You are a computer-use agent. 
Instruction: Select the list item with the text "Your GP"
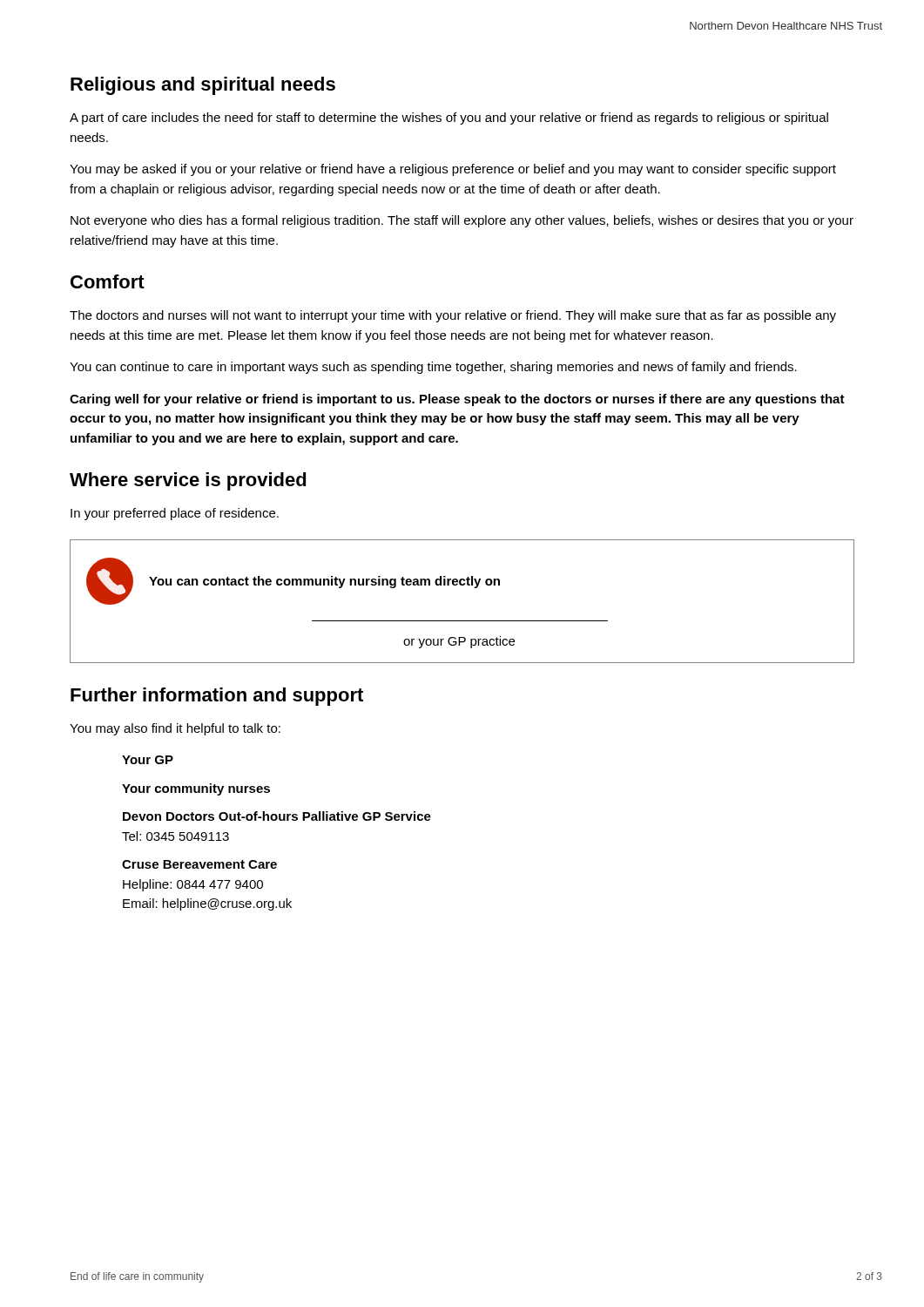point(148,760)
